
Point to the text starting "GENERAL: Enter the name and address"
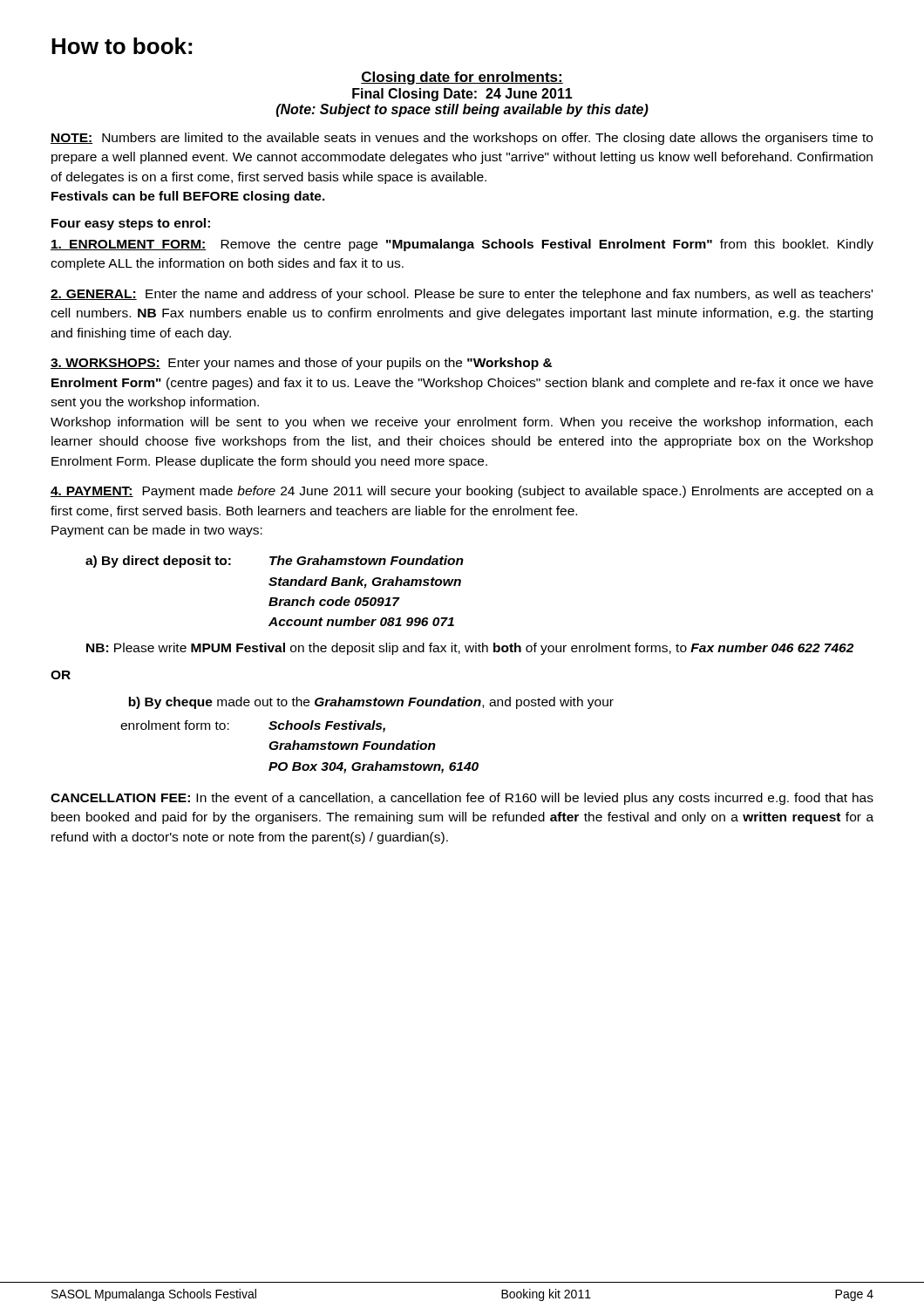(462, 313)
